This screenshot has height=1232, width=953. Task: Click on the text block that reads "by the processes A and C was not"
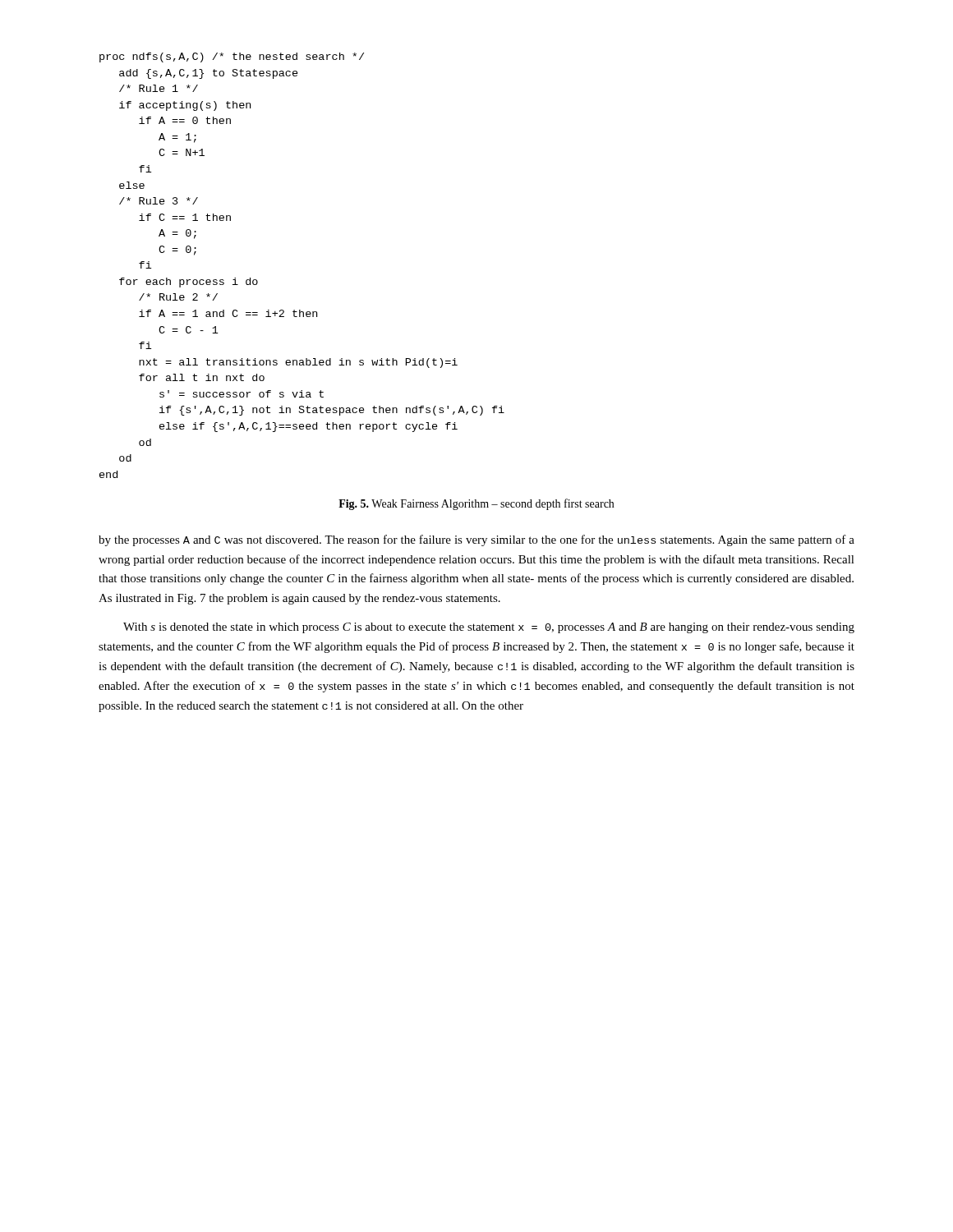pos(476,569)
